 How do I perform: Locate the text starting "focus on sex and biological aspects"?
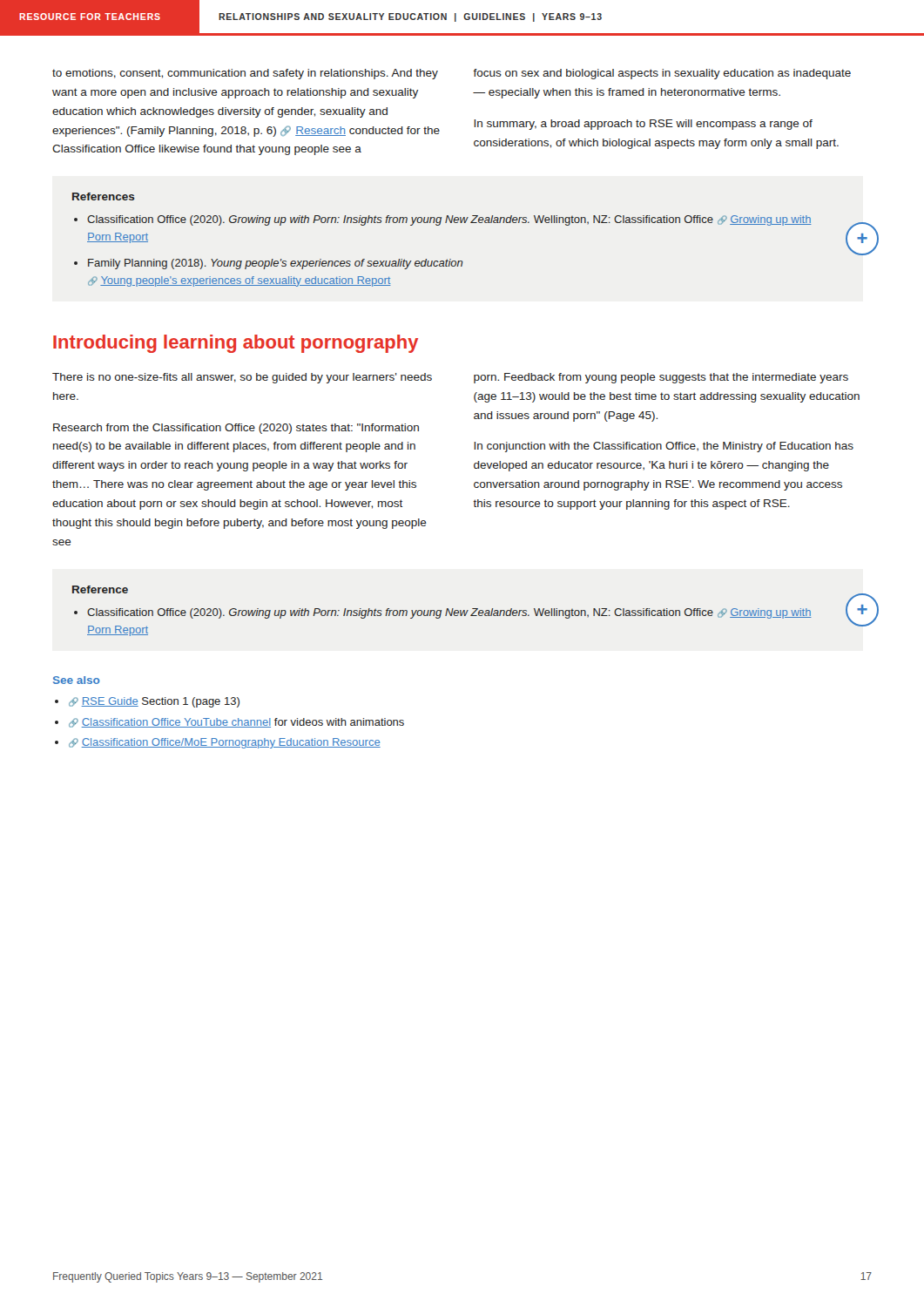pyautogui.click(x=668, y=108)
